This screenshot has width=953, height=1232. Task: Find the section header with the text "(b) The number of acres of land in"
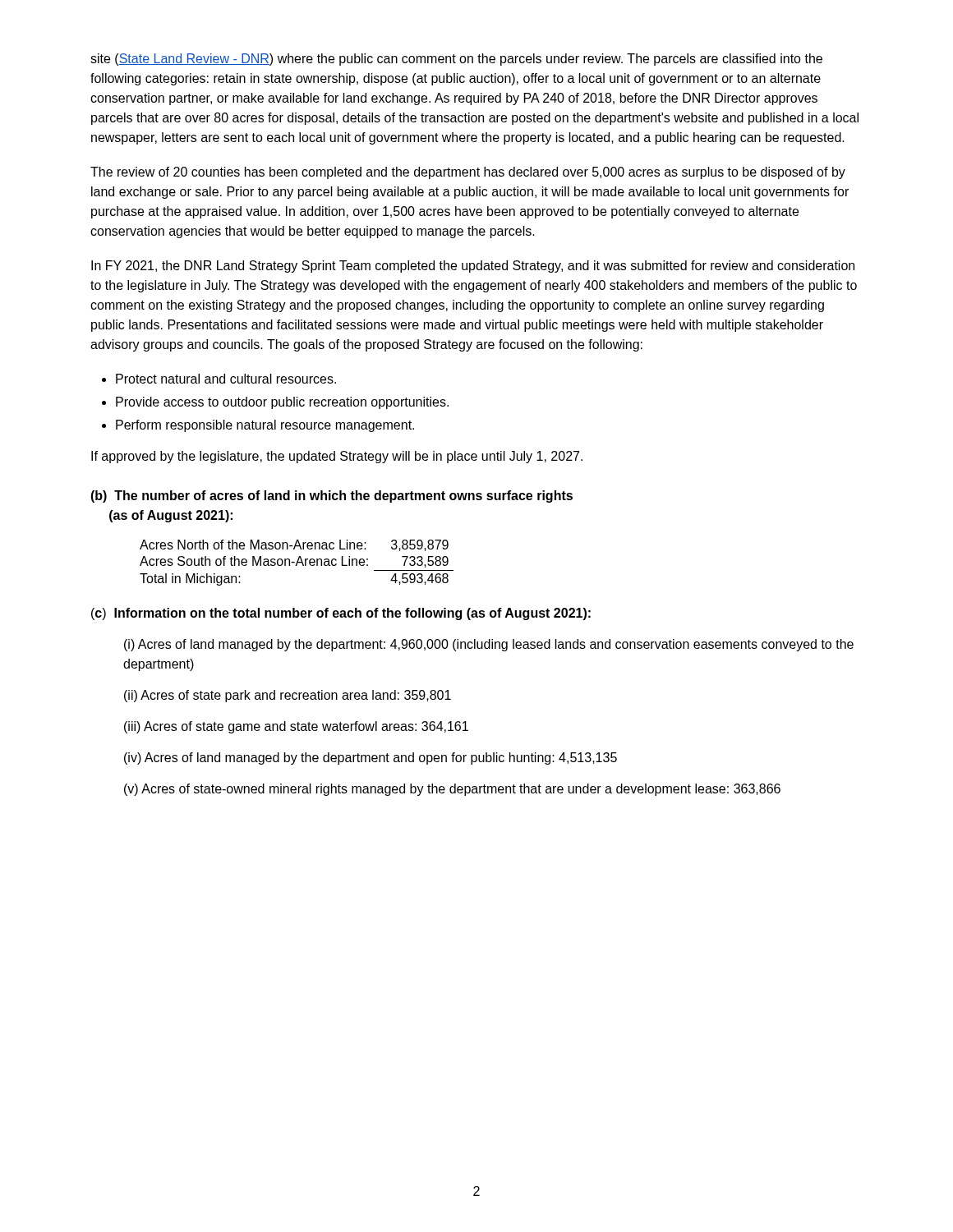pyautogui.click(x=332, y=506)
